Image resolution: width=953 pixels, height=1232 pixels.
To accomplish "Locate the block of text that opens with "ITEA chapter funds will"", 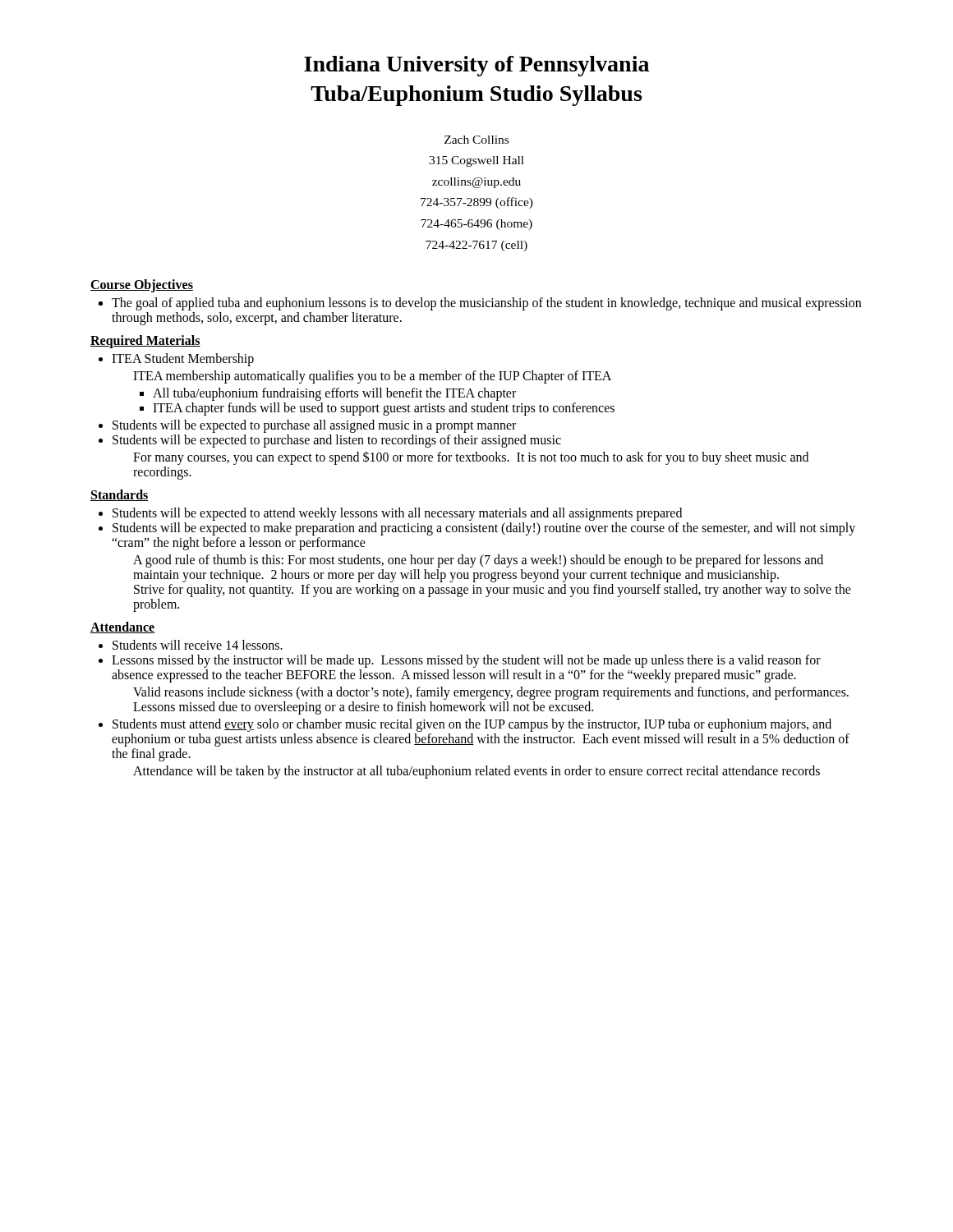I will click(x=508, y=408).
